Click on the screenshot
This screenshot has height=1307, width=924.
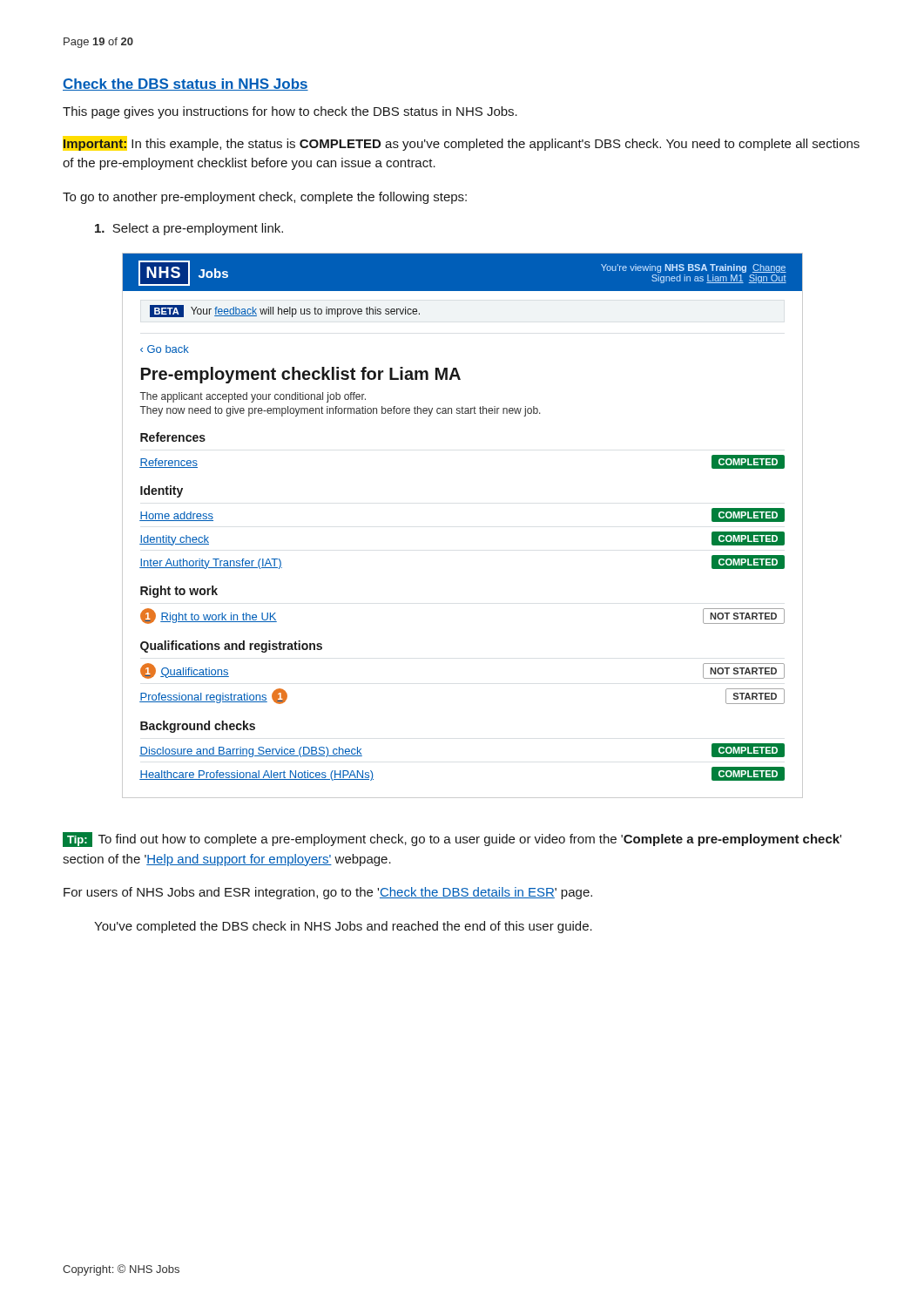[462, 533]
